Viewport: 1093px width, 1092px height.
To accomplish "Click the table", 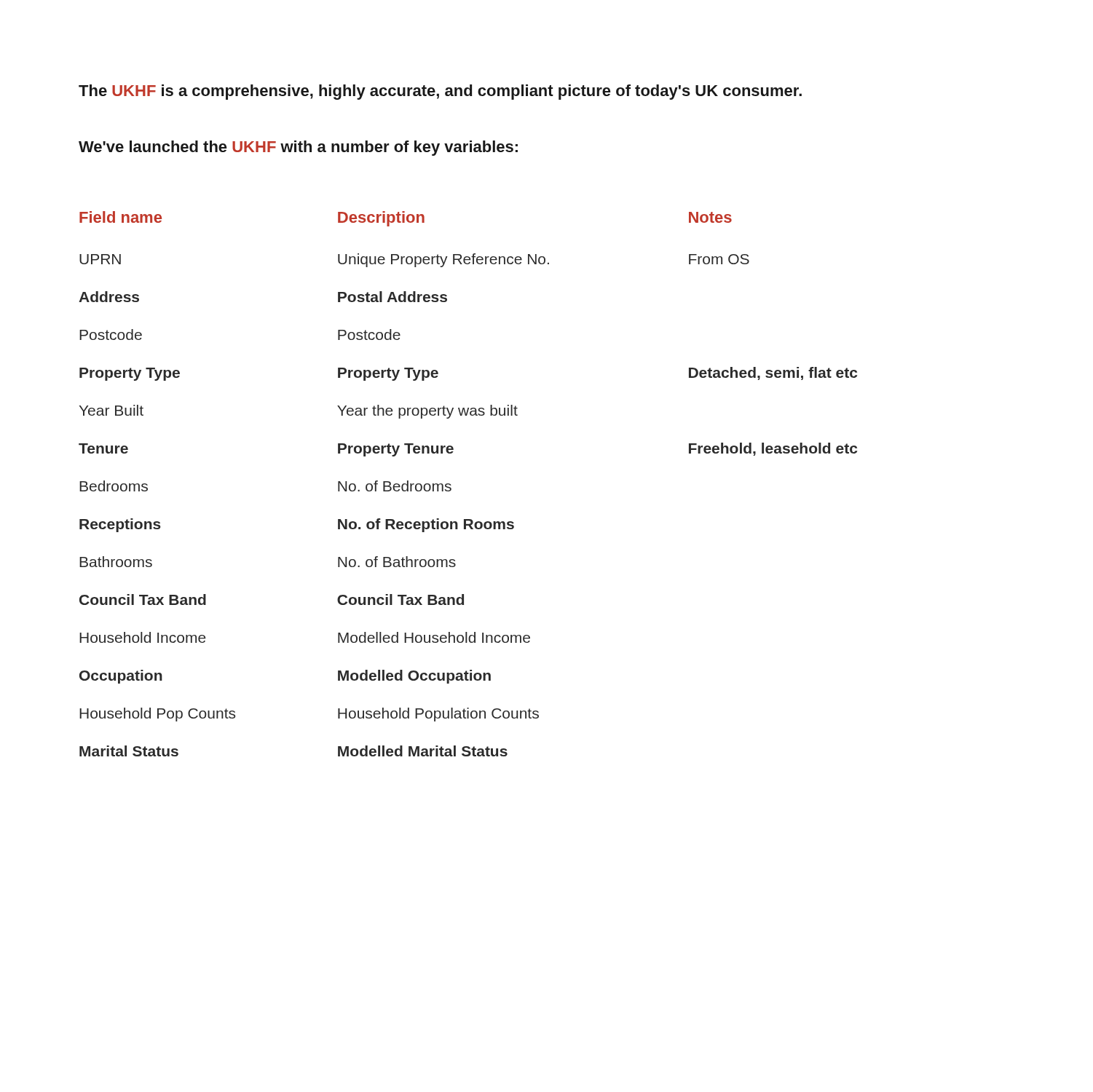I will tap(545, 483).
